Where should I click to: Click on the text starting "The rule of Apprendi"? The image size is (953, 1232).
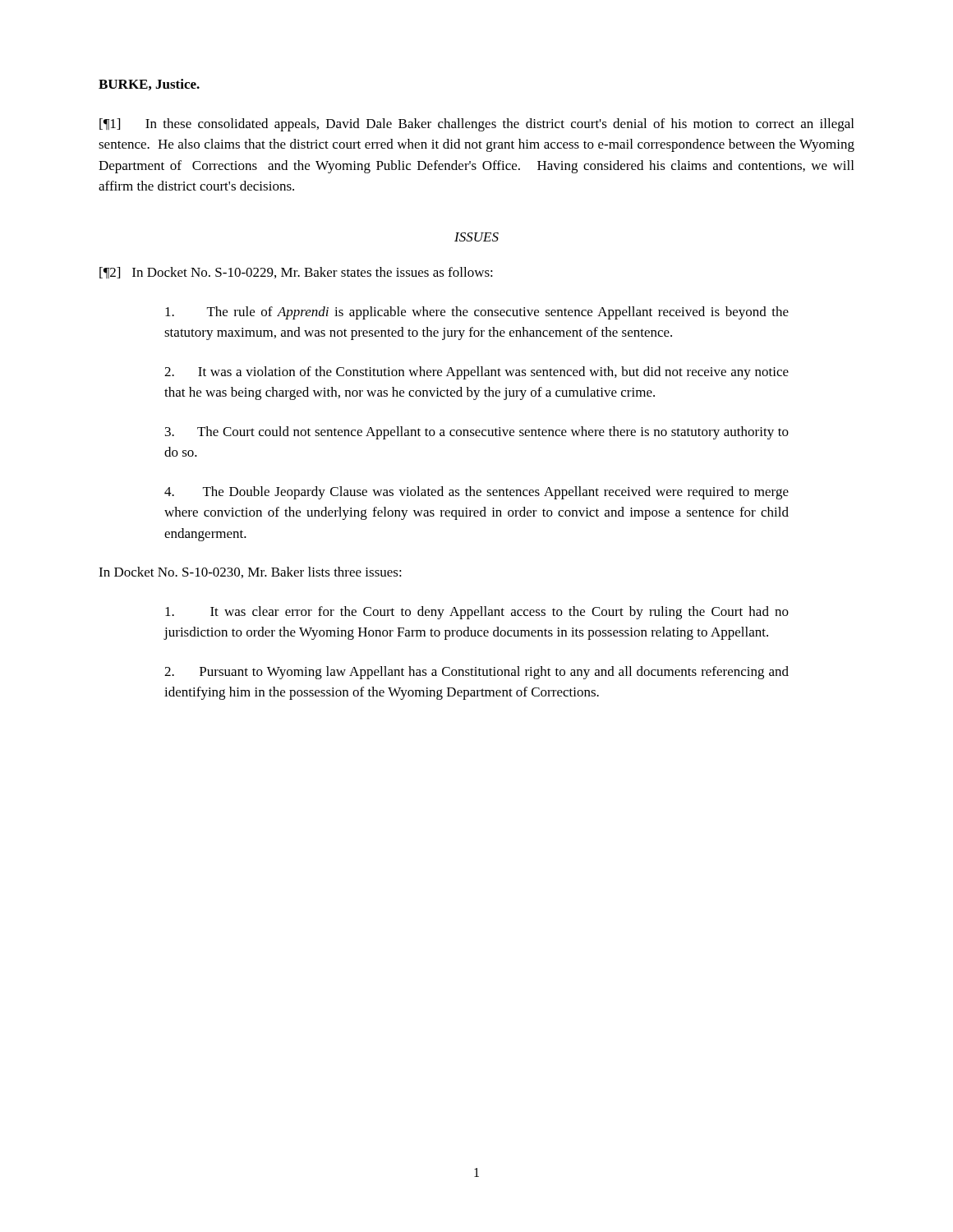476,322
